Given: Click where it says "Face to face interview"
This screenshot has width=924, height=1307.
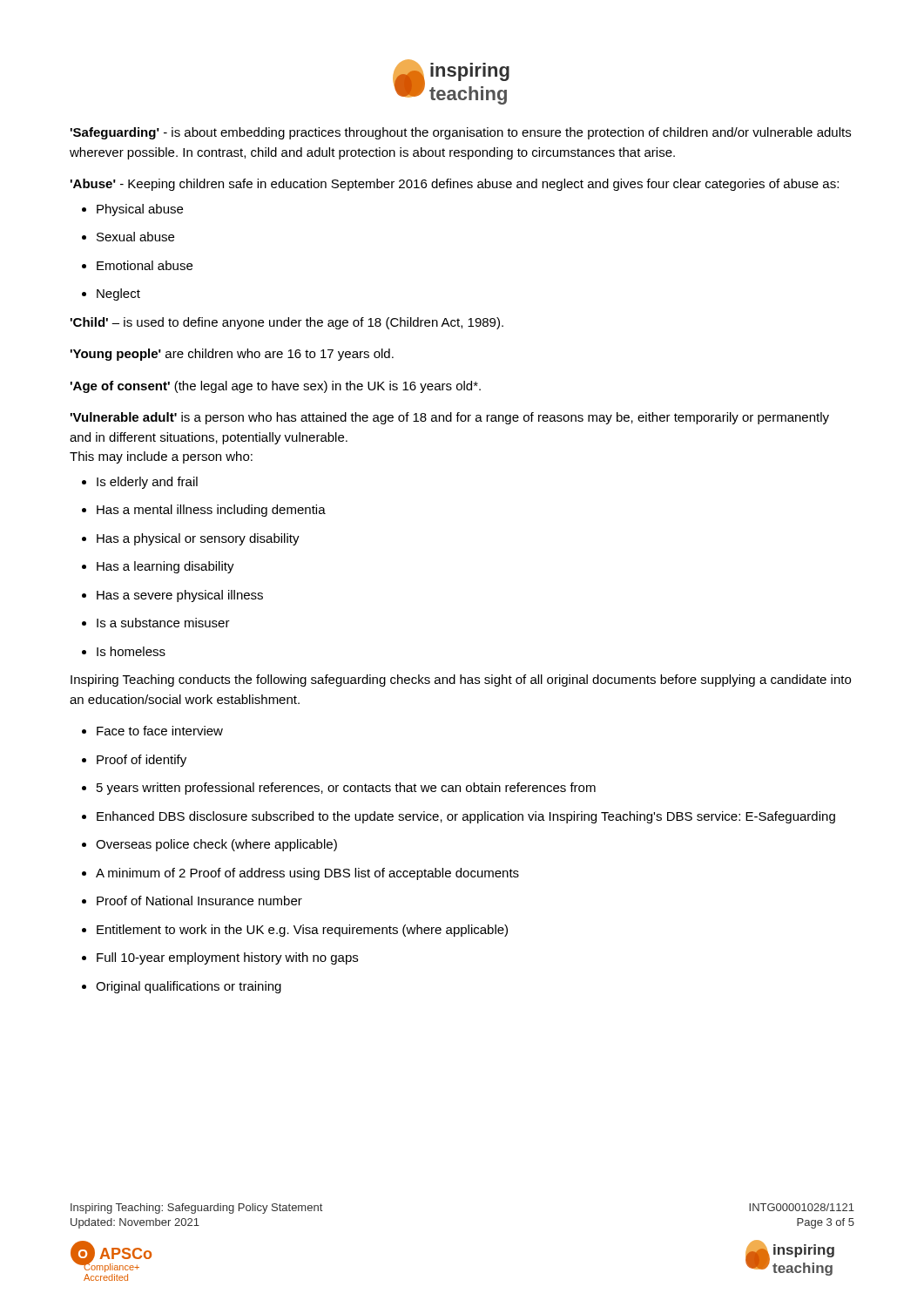Looking at the screenshot, I should 160,731.
